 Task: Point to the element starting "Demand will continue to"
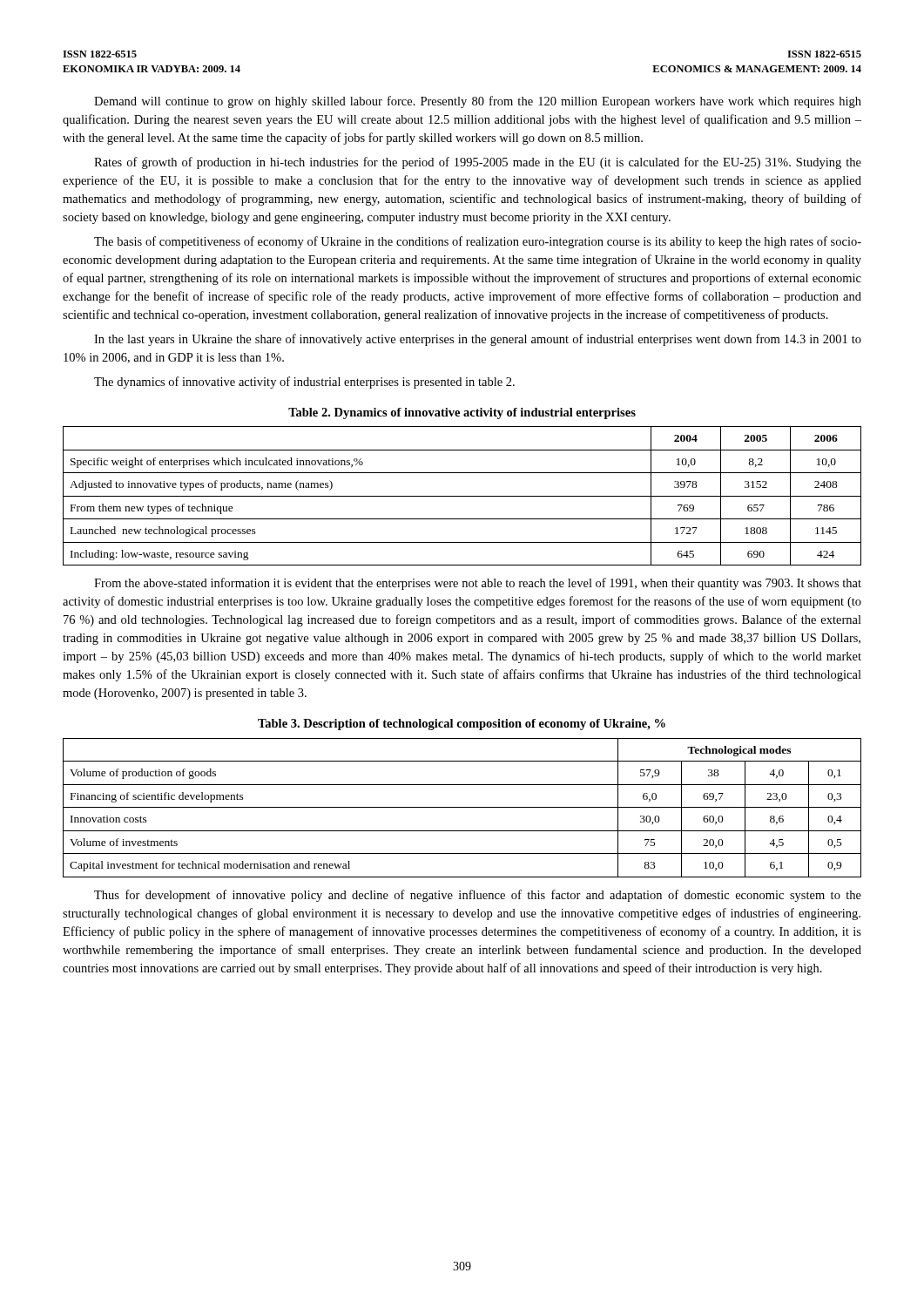click(462, 119)
